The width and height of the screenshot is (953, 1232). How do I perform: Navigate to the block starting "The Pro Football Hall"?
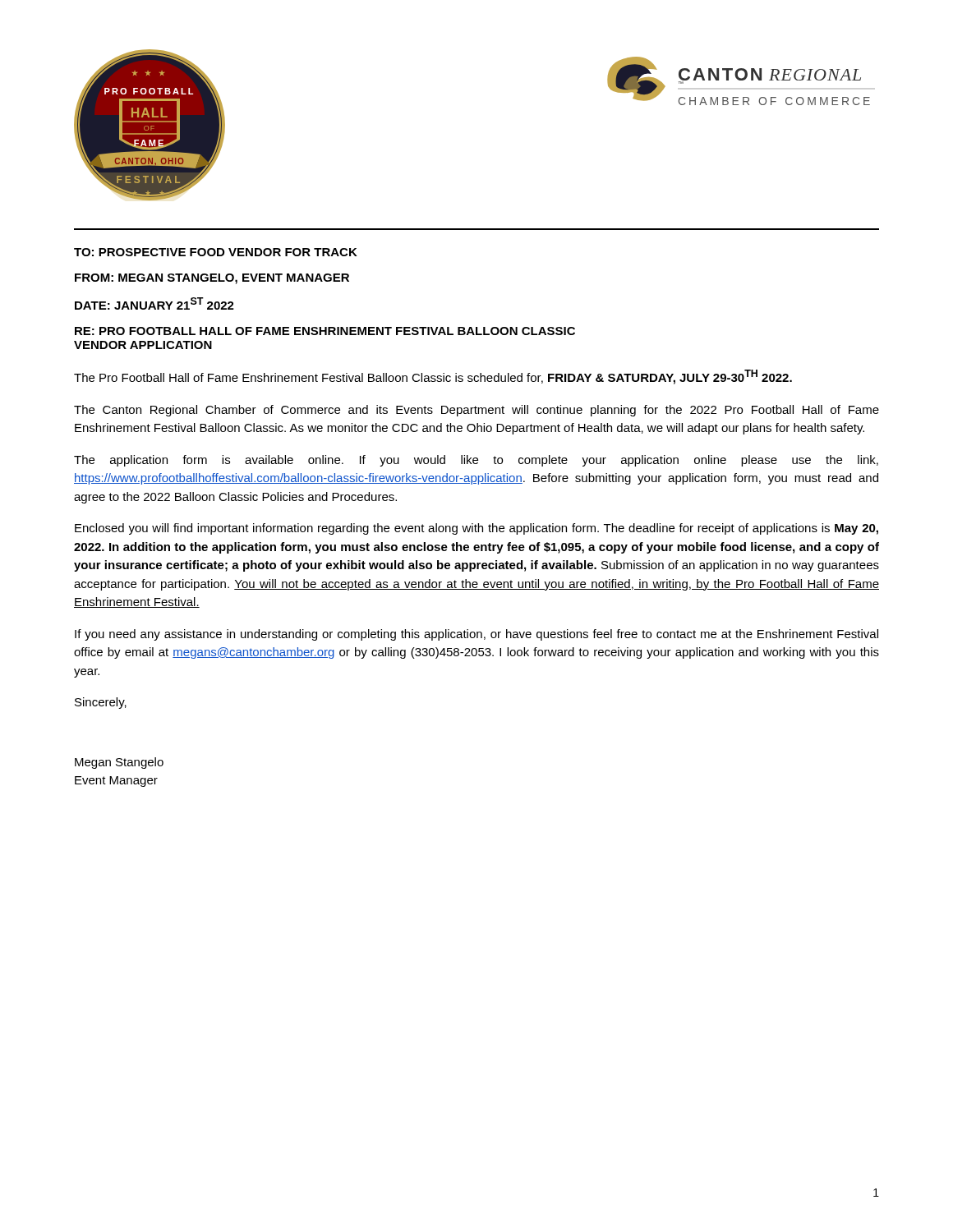pyautogui.click(x=433, y=376)
